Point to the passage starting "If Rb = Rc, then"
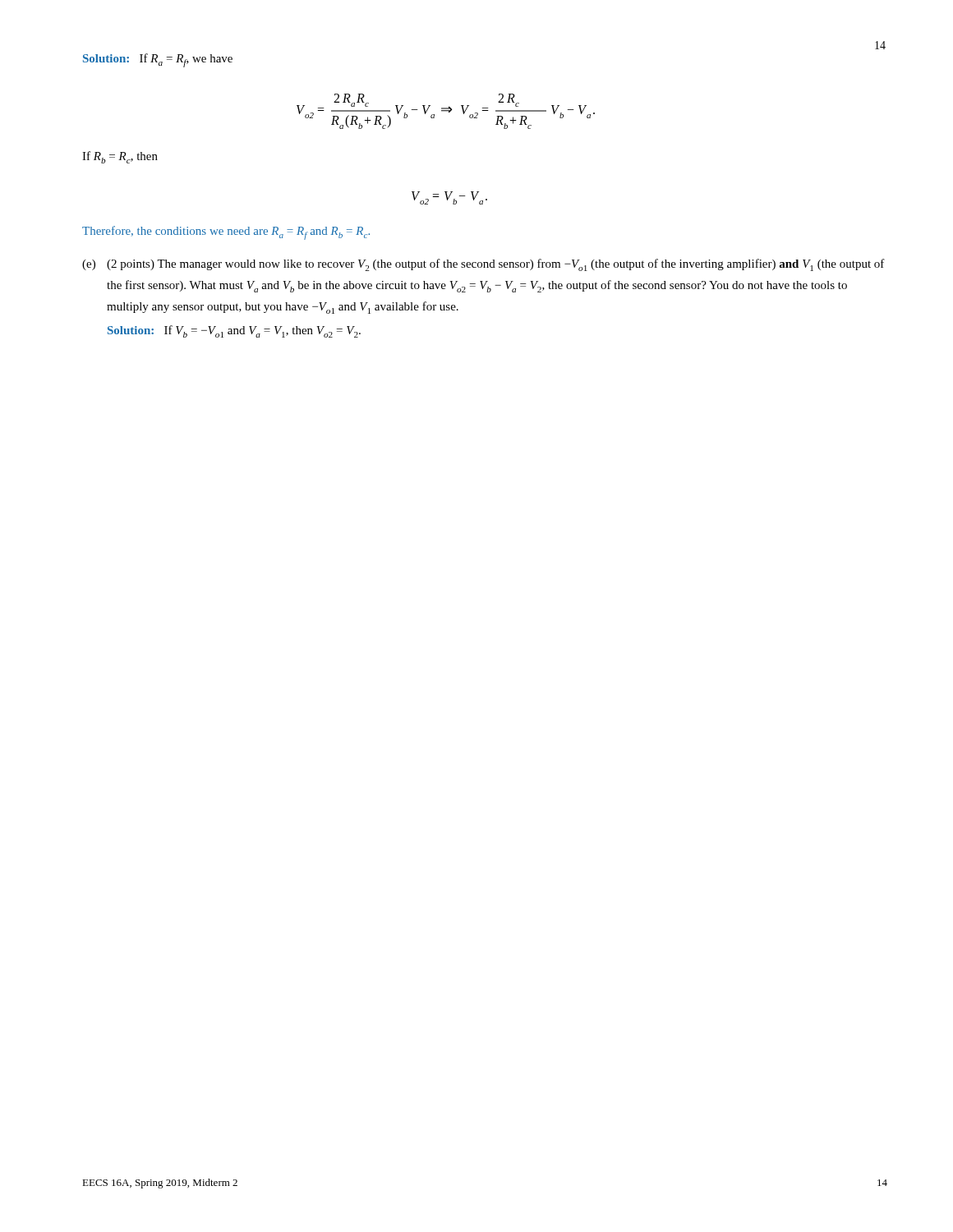The image size is (953, 1232). (x=120, y=157)
